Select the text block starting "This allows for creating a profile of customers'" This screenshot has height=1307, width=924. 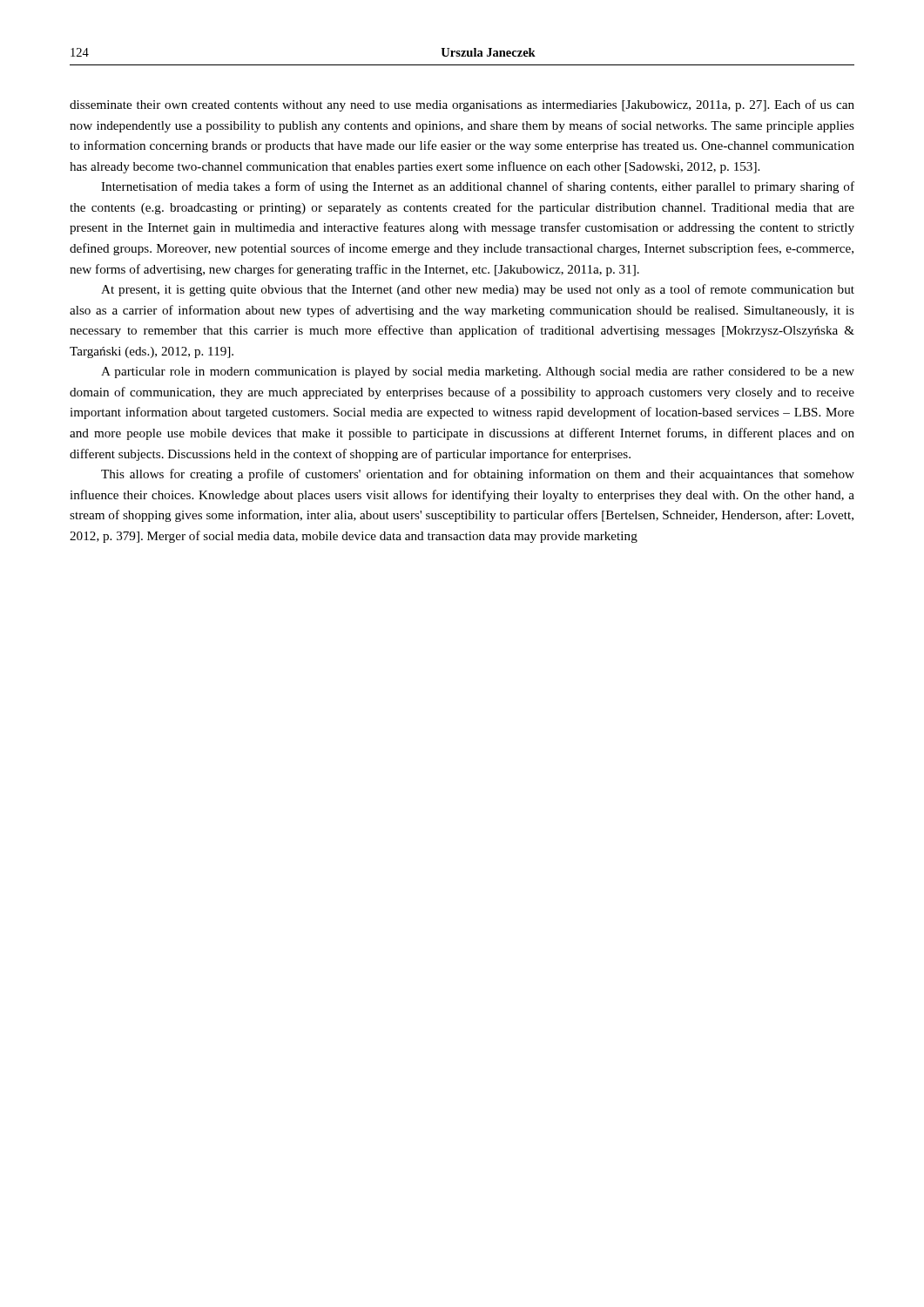pos(462,505)
